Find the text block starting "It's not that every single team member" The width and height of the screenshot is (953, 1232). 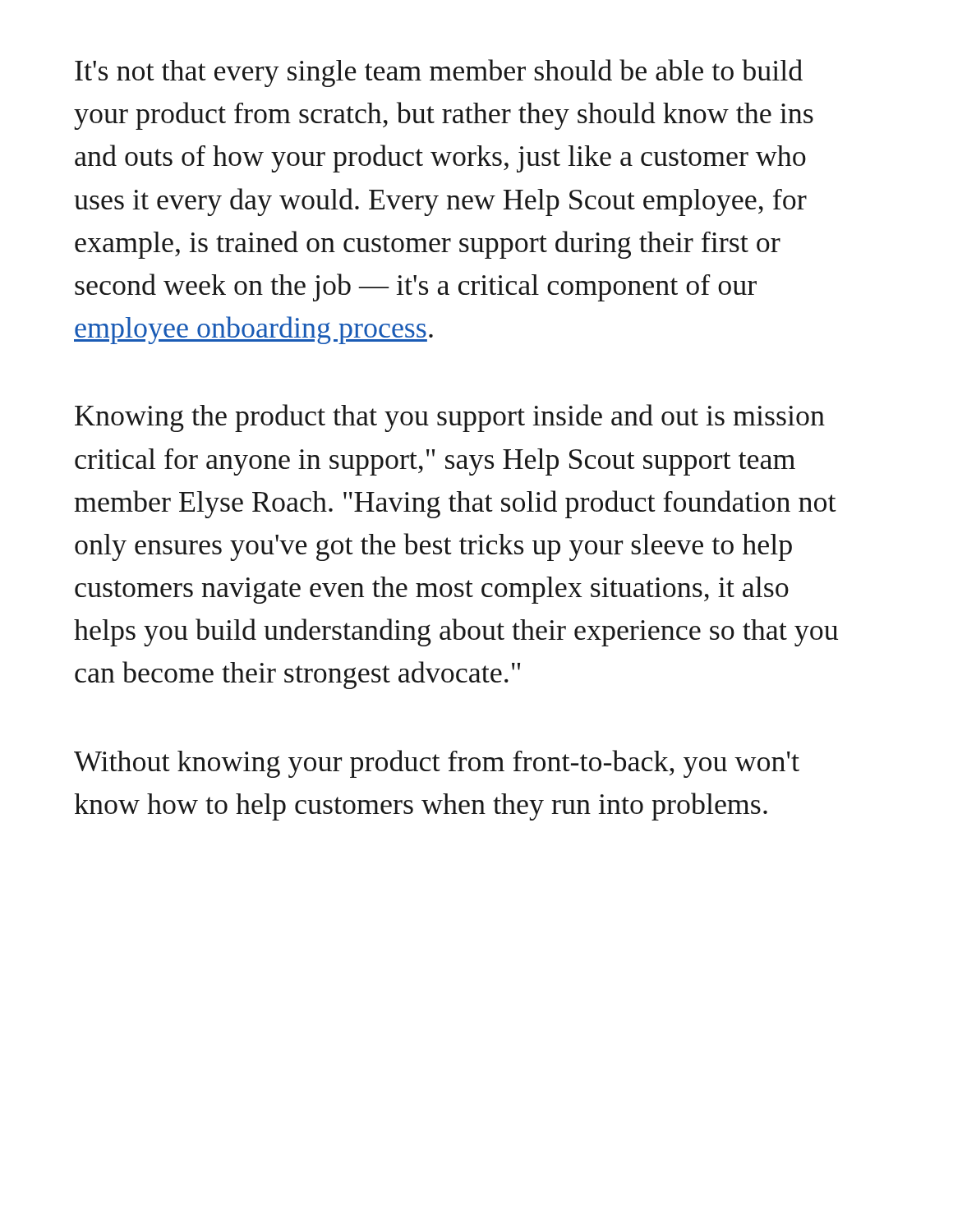tap(444, 199)
